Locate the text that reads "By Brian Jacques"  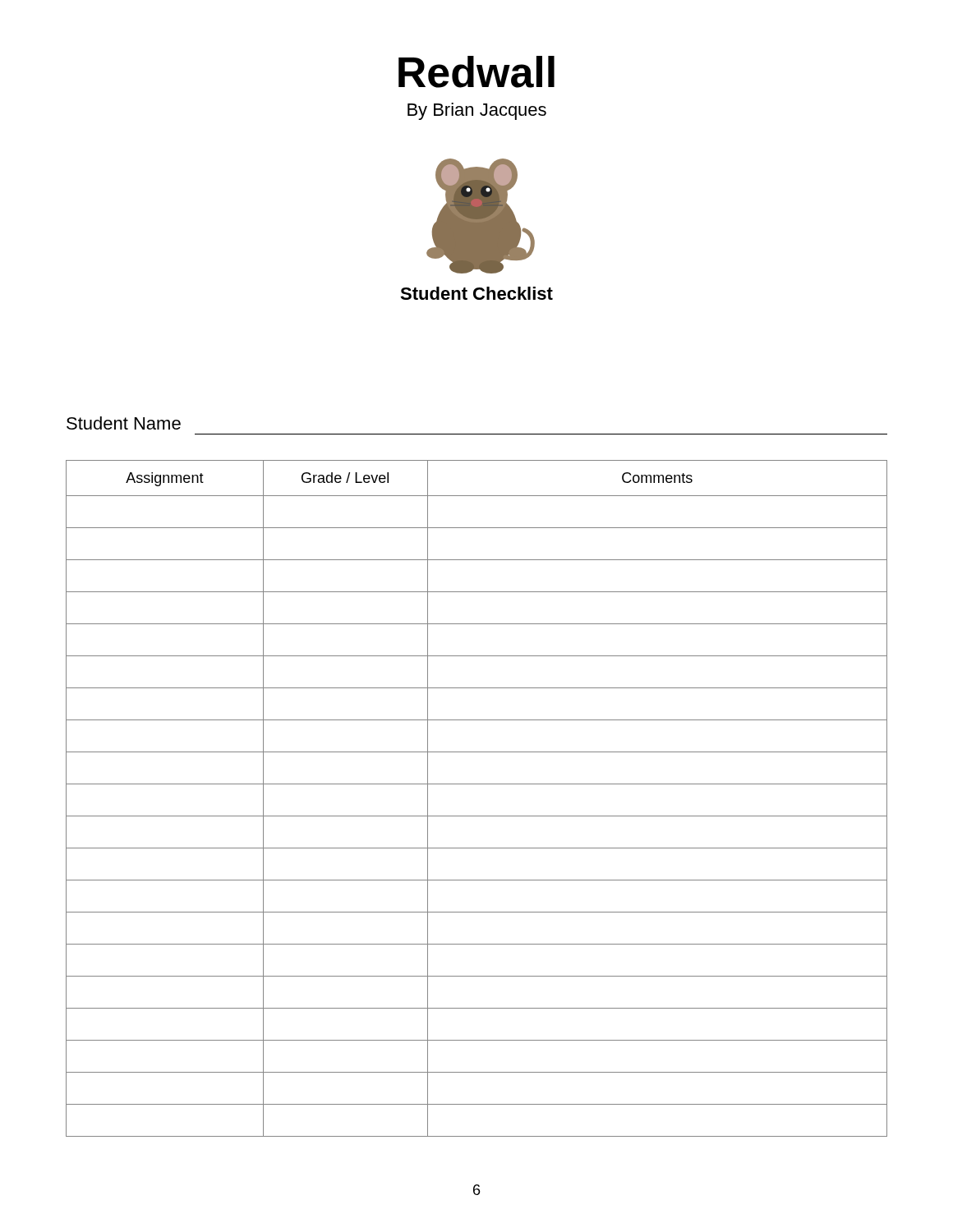coord(476,110)
